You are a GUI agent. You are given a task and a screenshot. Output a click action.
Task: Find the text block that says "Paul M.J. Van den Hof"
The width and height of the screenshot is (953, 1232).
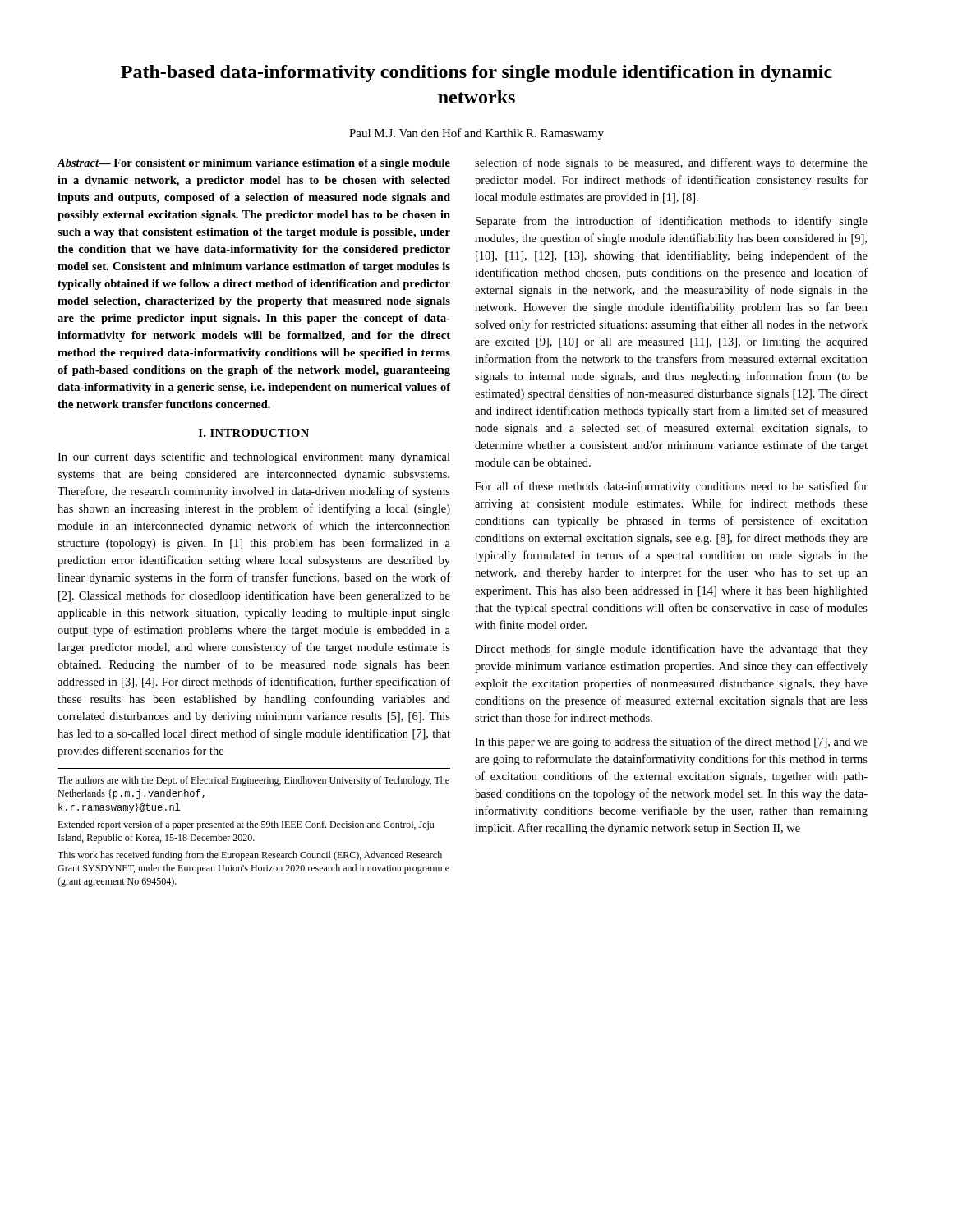click(x=476, y=133)
